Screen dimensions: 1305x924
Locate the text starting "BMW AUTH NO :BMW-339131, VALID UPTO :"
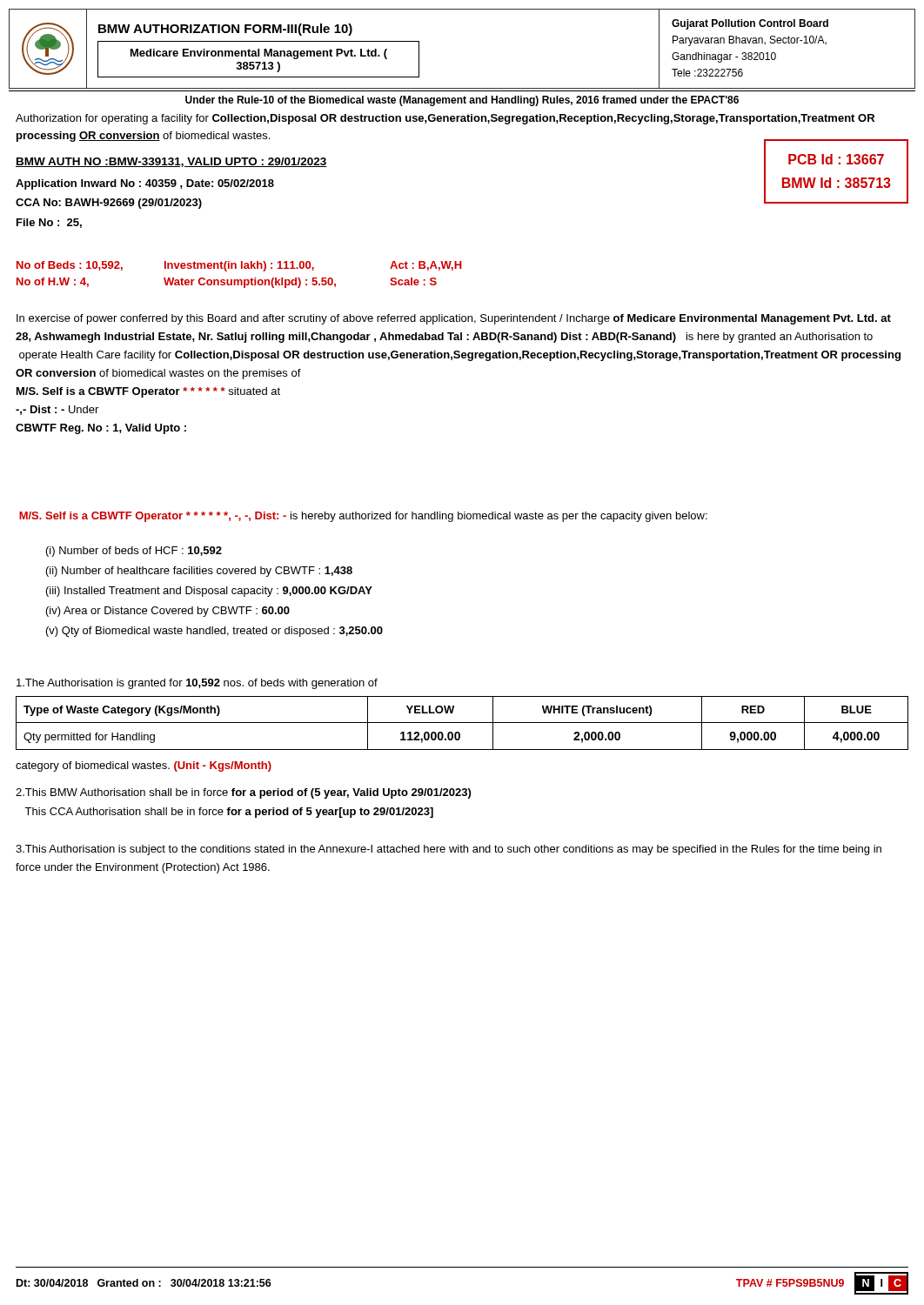pyautogui.click(x=171, y=161)
